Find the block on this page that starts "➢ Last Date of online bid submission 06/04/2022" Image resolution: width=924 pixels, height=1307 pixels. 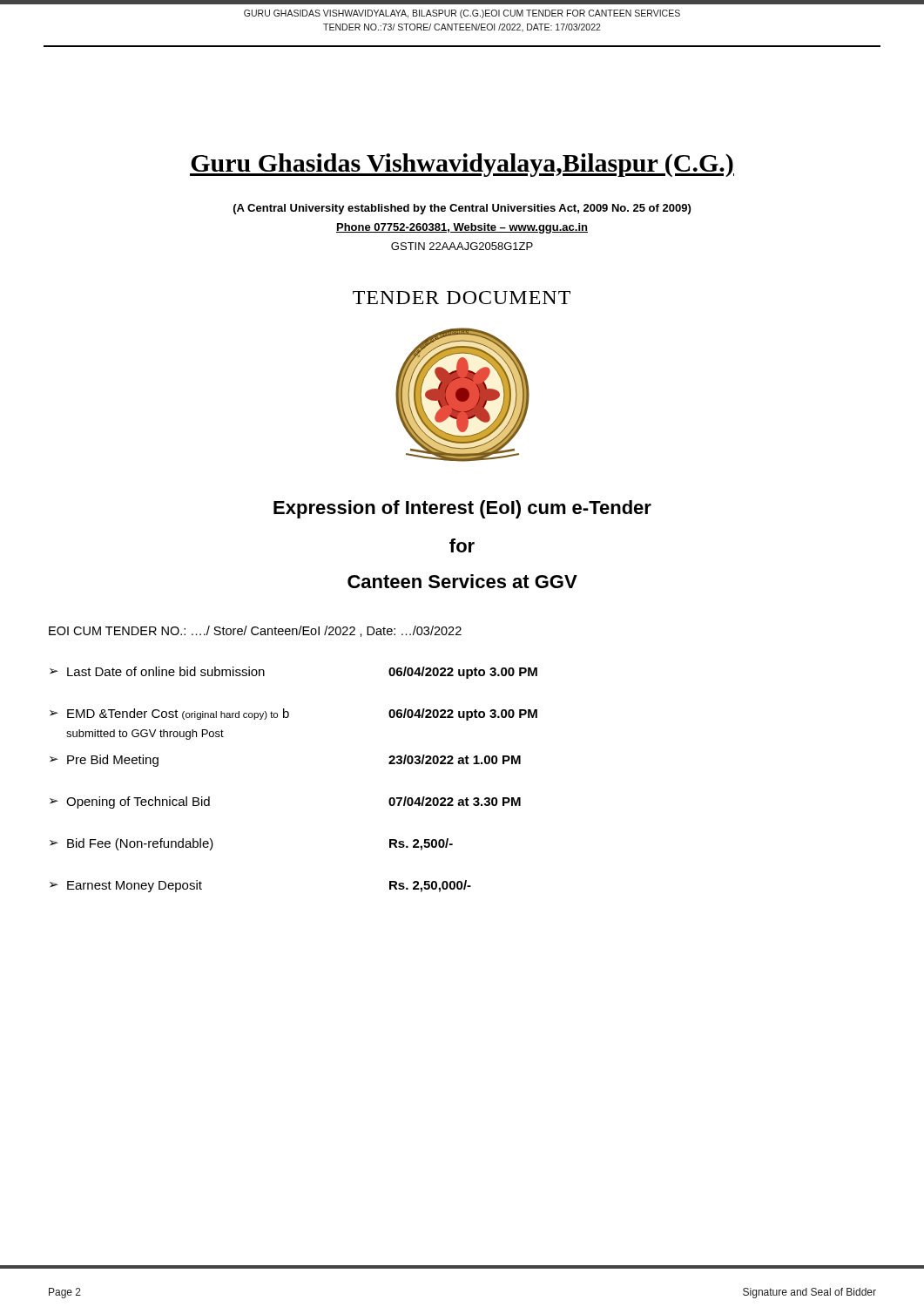pyautogui.click(x=462, y=672)
